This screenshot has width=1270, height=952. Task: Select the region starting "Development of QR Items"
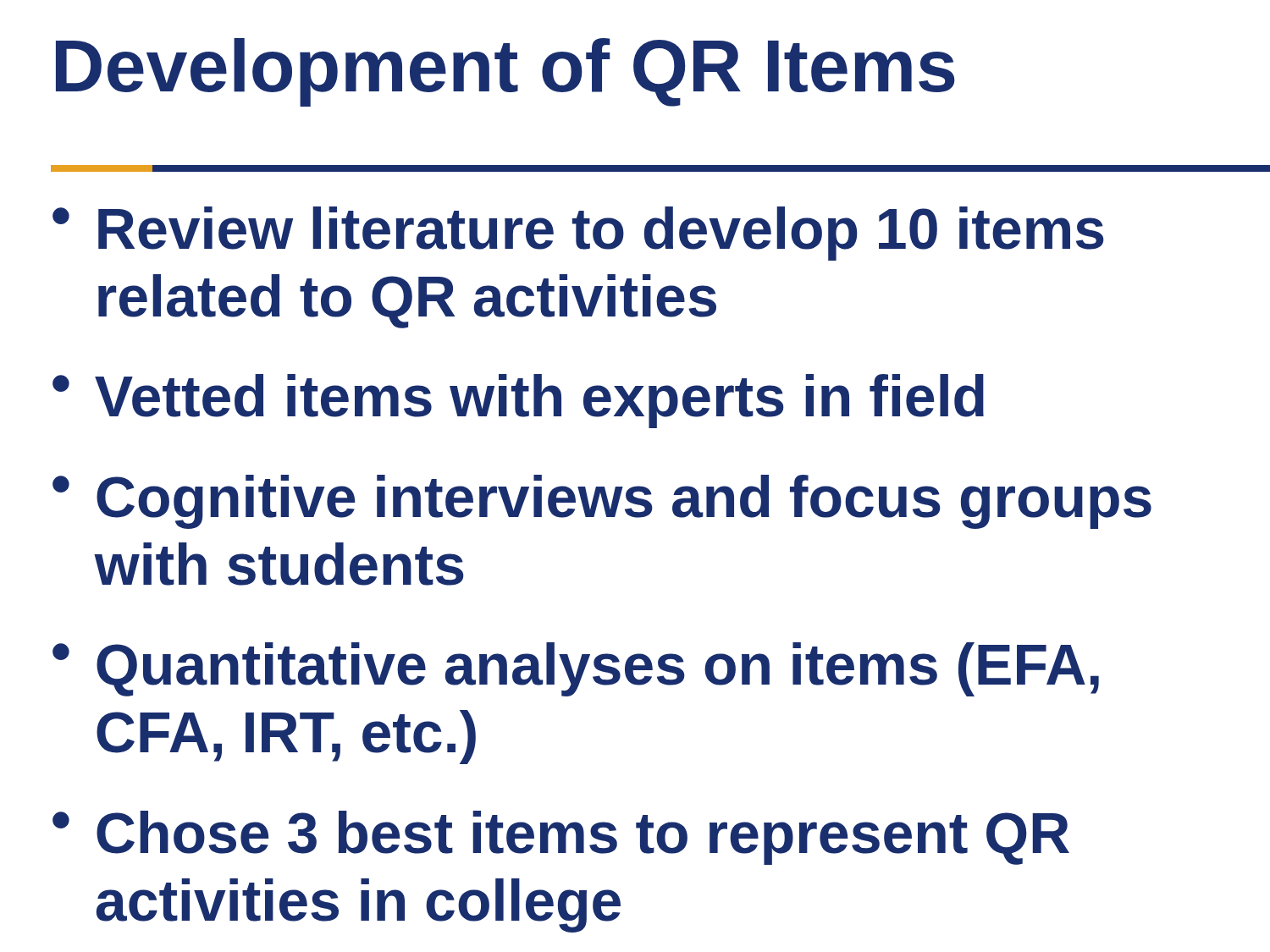click(x=635, y=66)
